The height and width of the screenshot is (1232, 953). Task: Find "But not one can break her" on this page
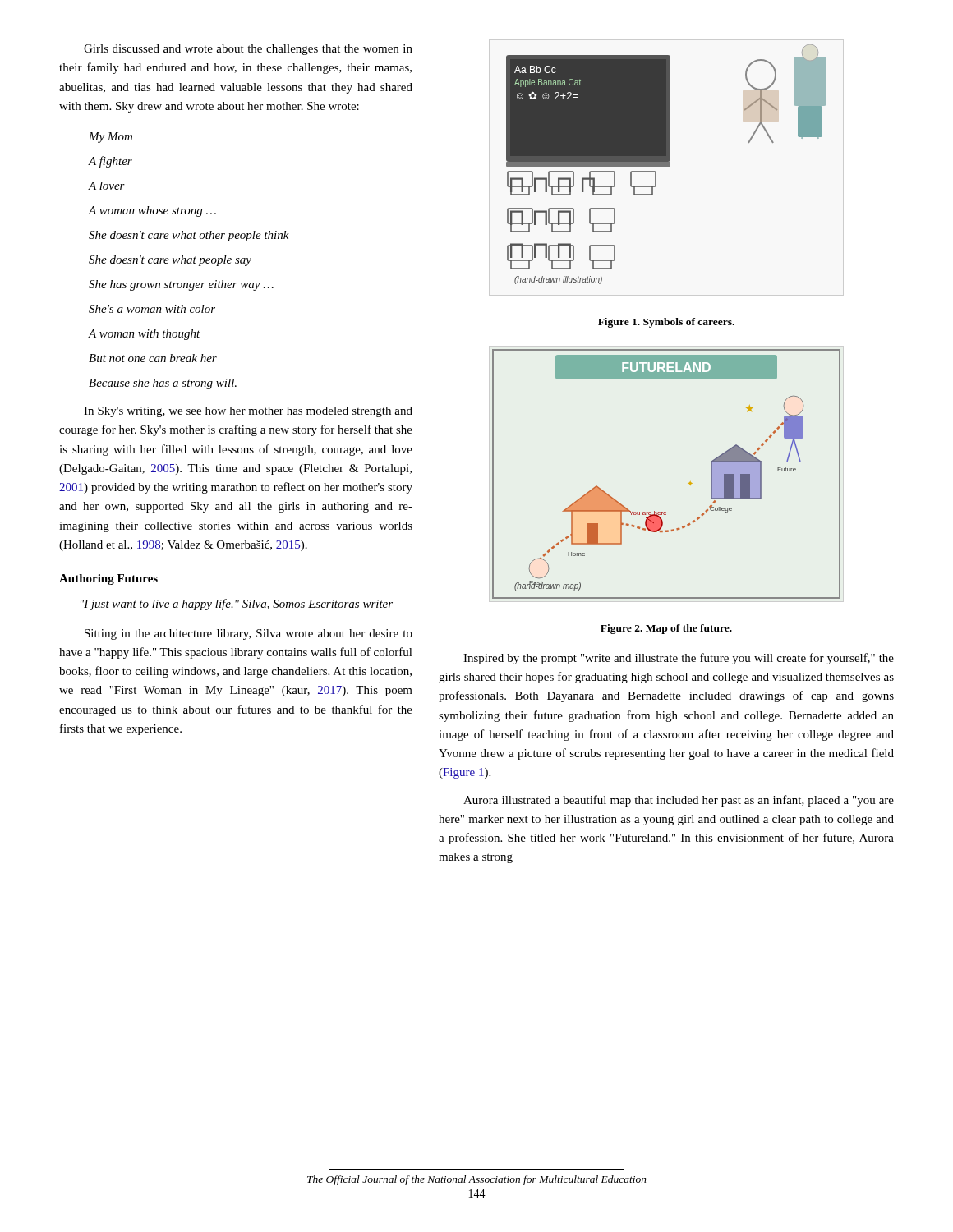pos(153,358)
